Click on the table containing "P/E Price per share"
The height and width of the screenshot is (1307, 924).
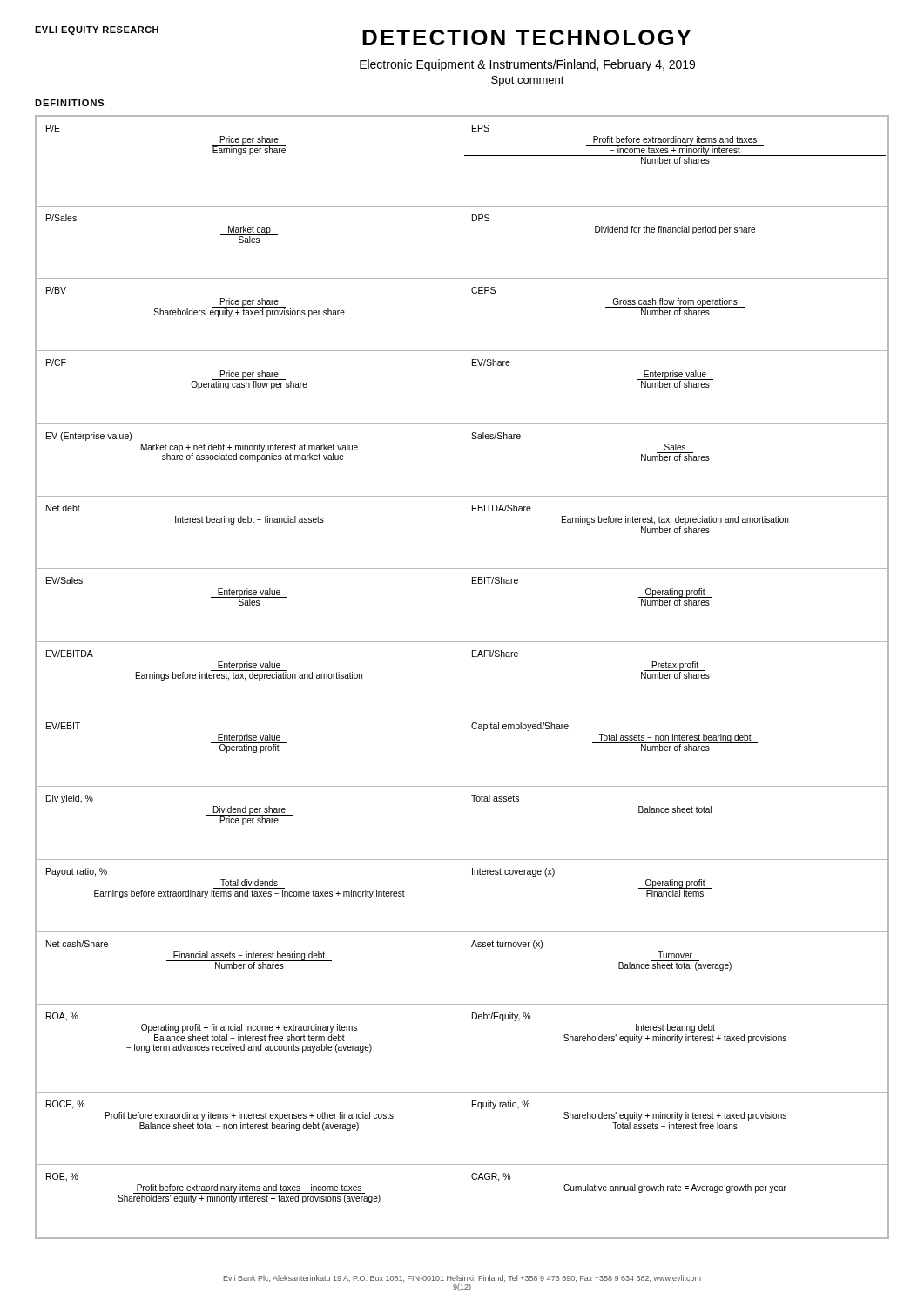(462, 677)
